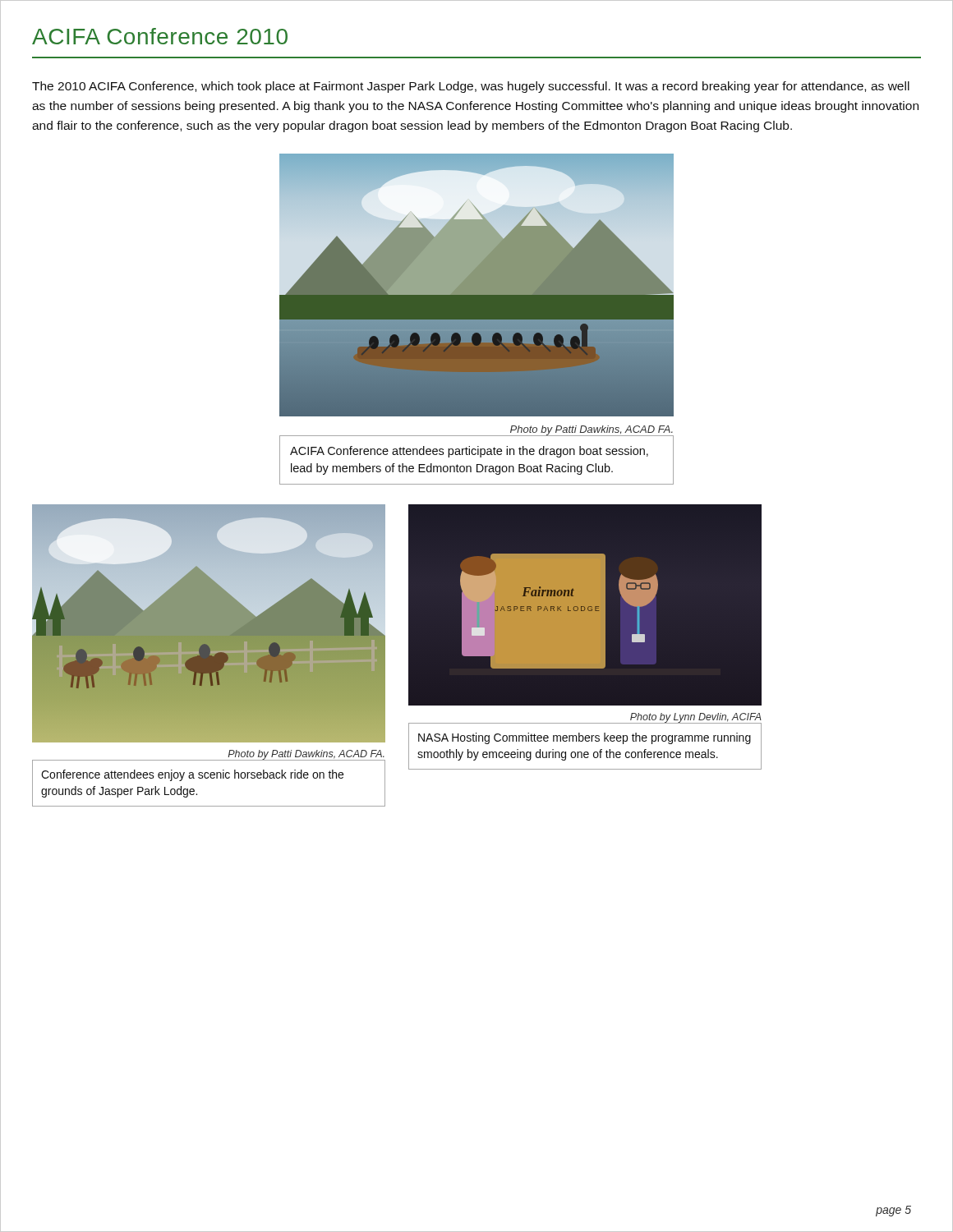This screenshot has width=953, height=1232.
Task: Point to the element starting "The 2010 ACIFA Conference,"
Action: click(x=476, y=106)
